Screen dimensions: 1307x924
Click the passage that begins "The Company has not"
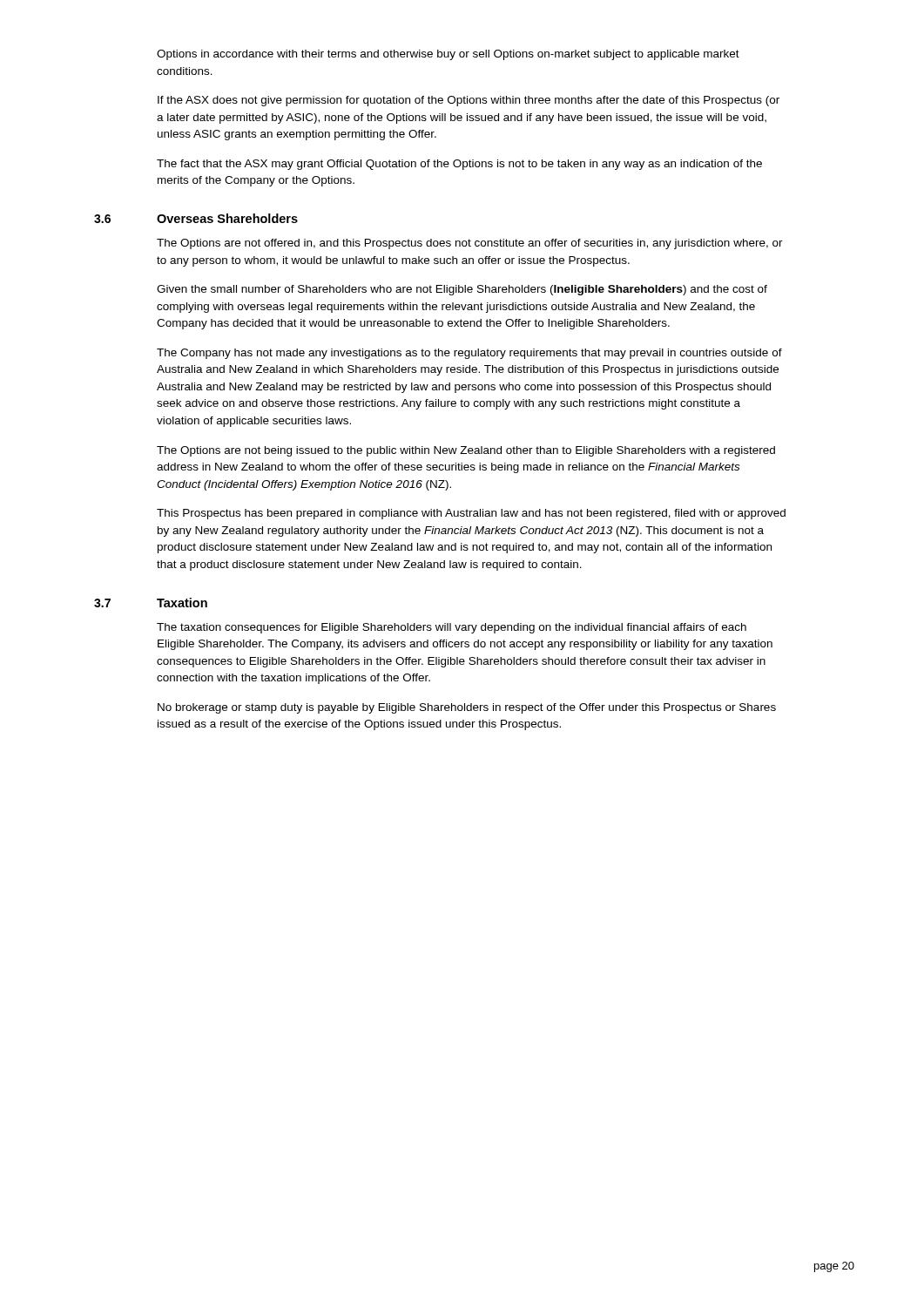point(469,386)
